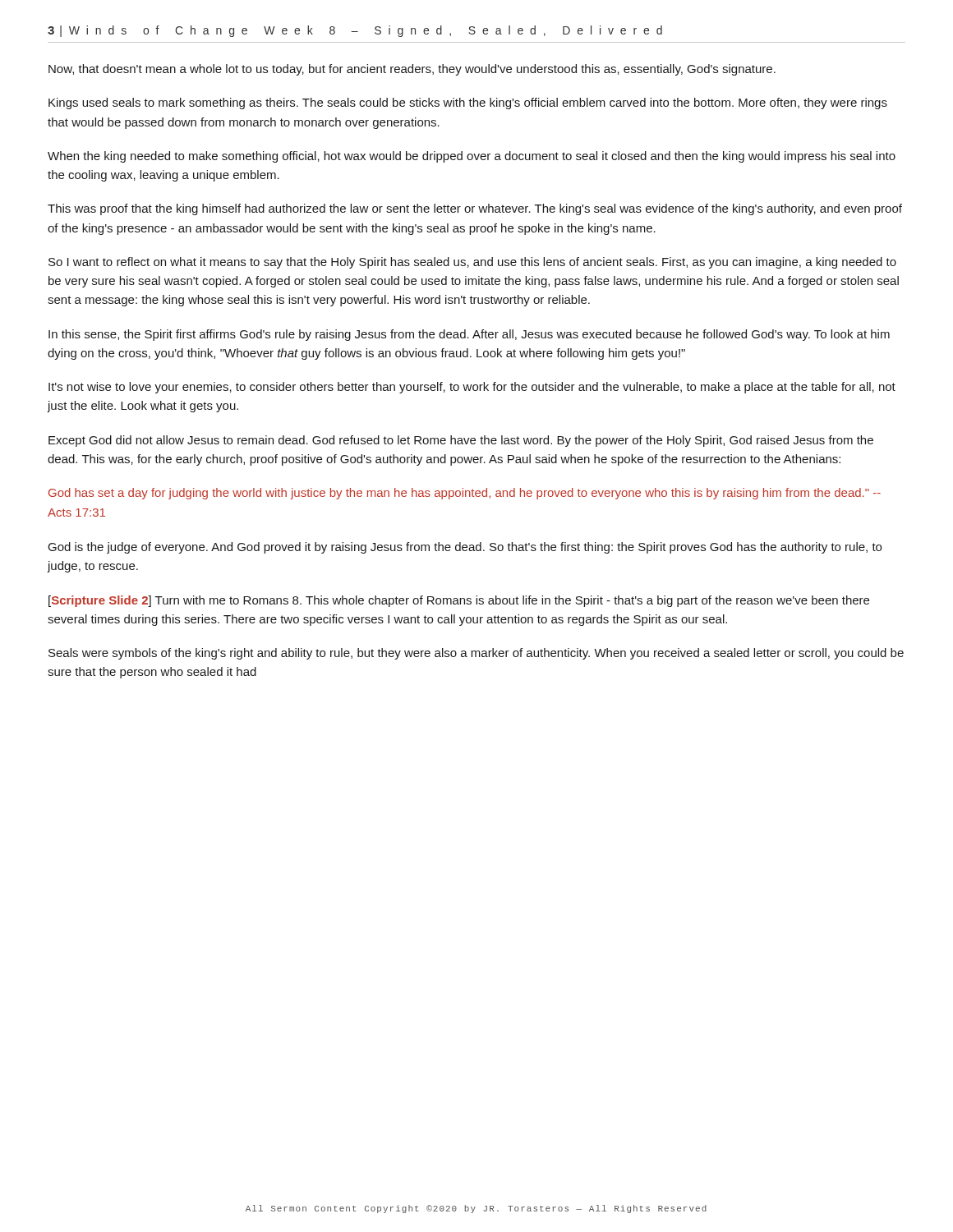
Task: Click on the text block containing "So I want to reflect"
Action: (474, 280)
